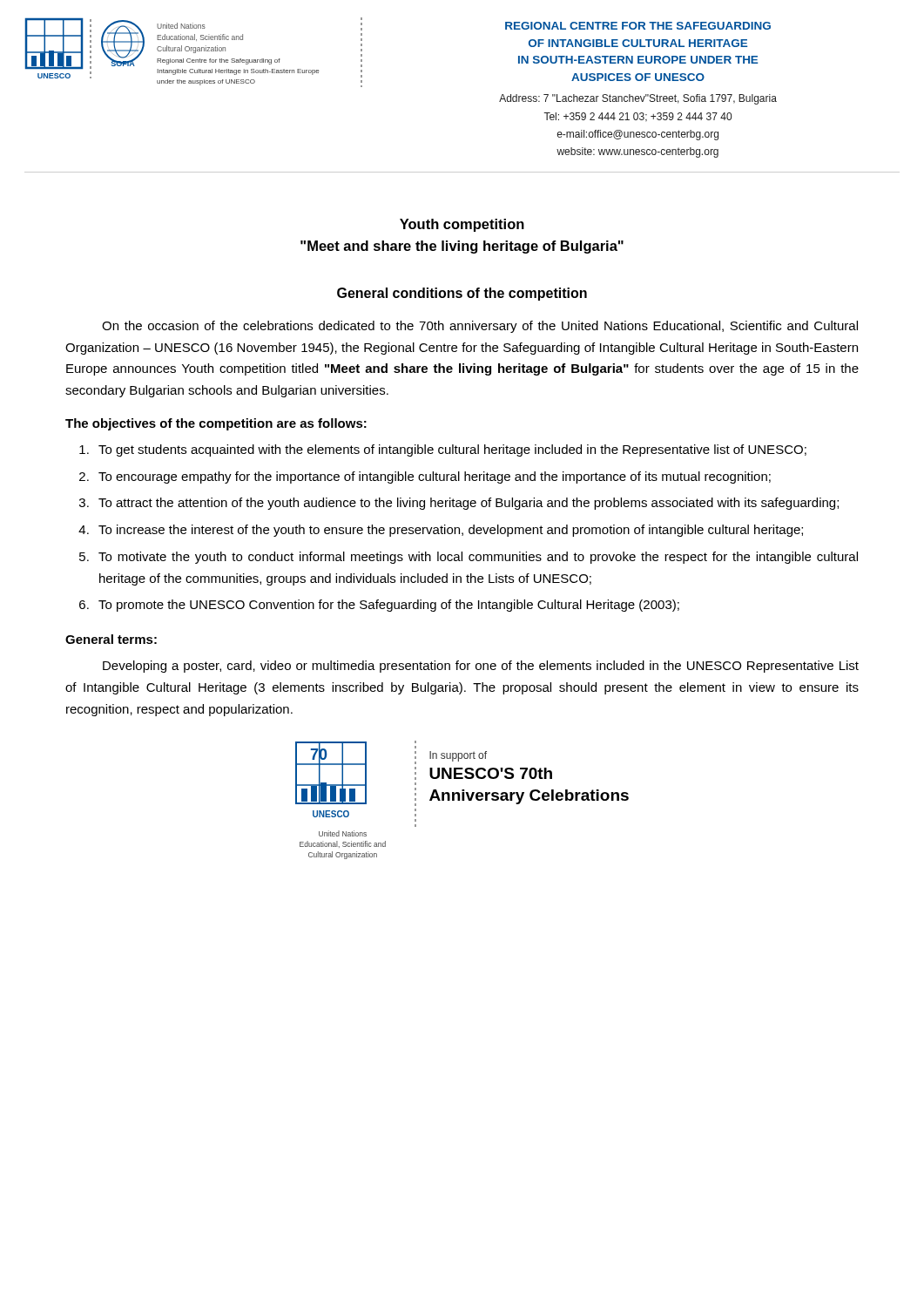Image resolution: width=924 pixels, height=1307 pixels.
Task: Locate the section header containing "The objectives of the"
Action: [216, 423]
